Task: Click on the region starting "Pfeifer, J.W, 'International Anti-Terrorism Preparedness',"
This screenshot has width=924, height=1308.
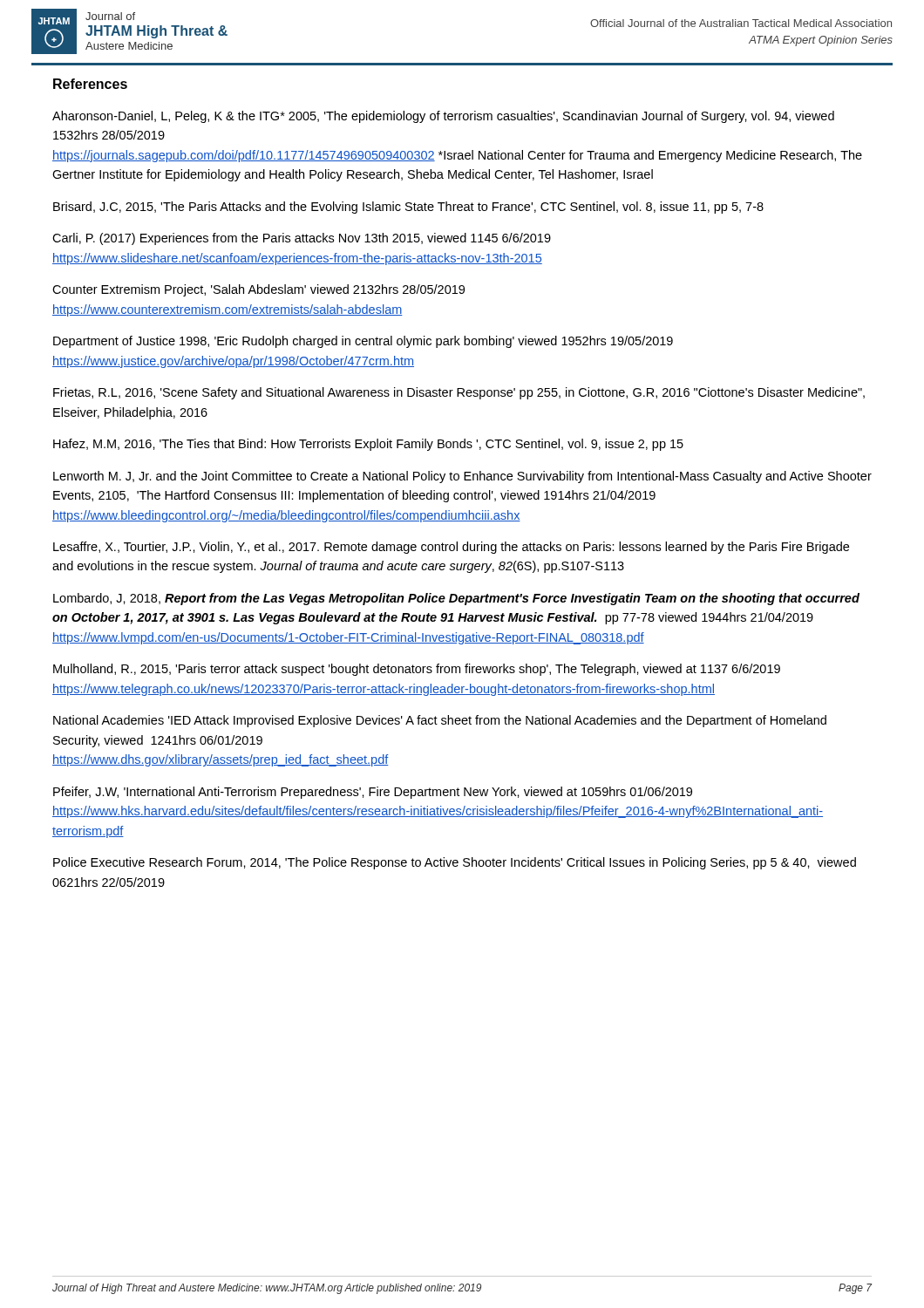Action: coord(438,811)
